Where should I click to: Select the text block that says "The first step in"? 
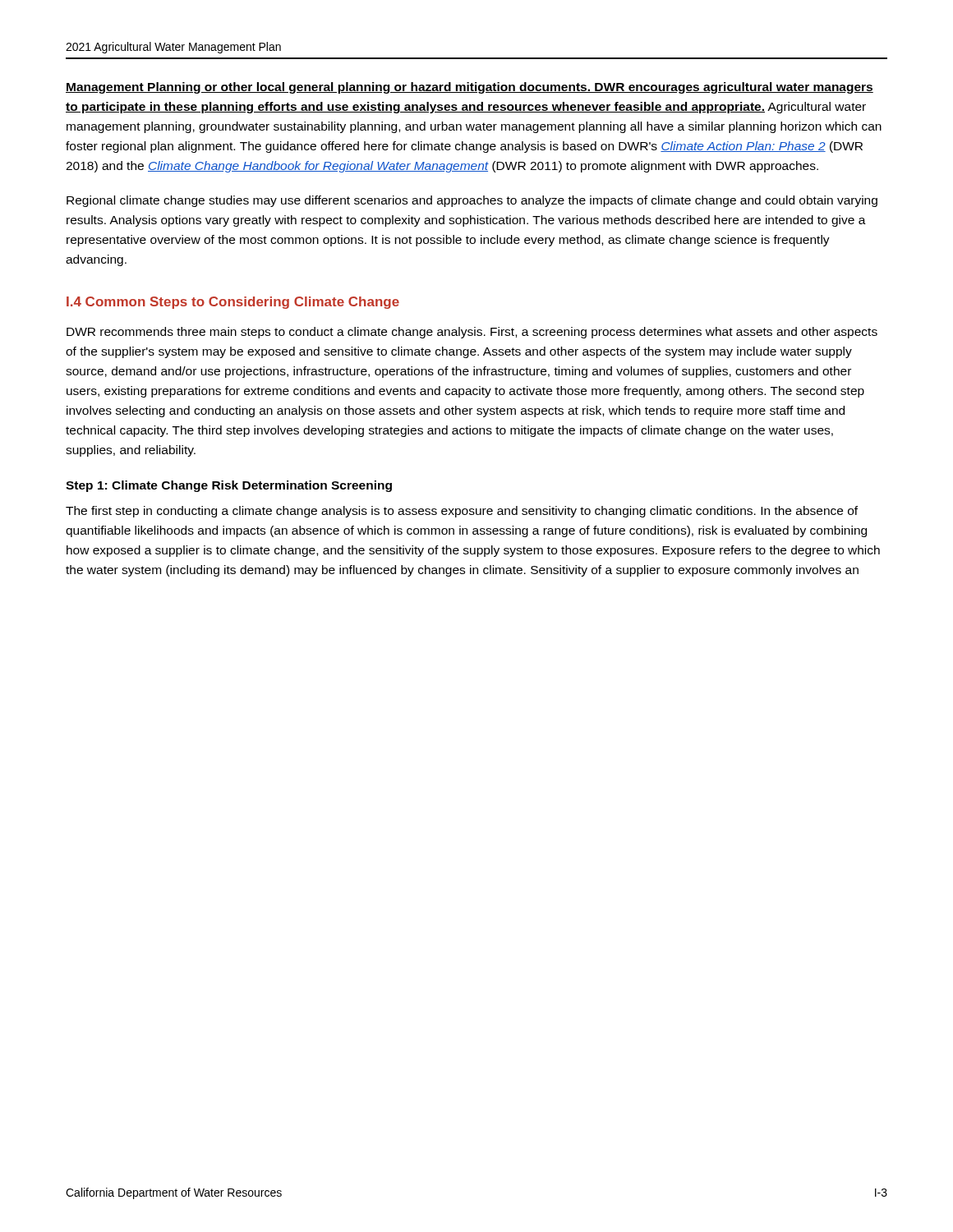(x=473, y=540)
